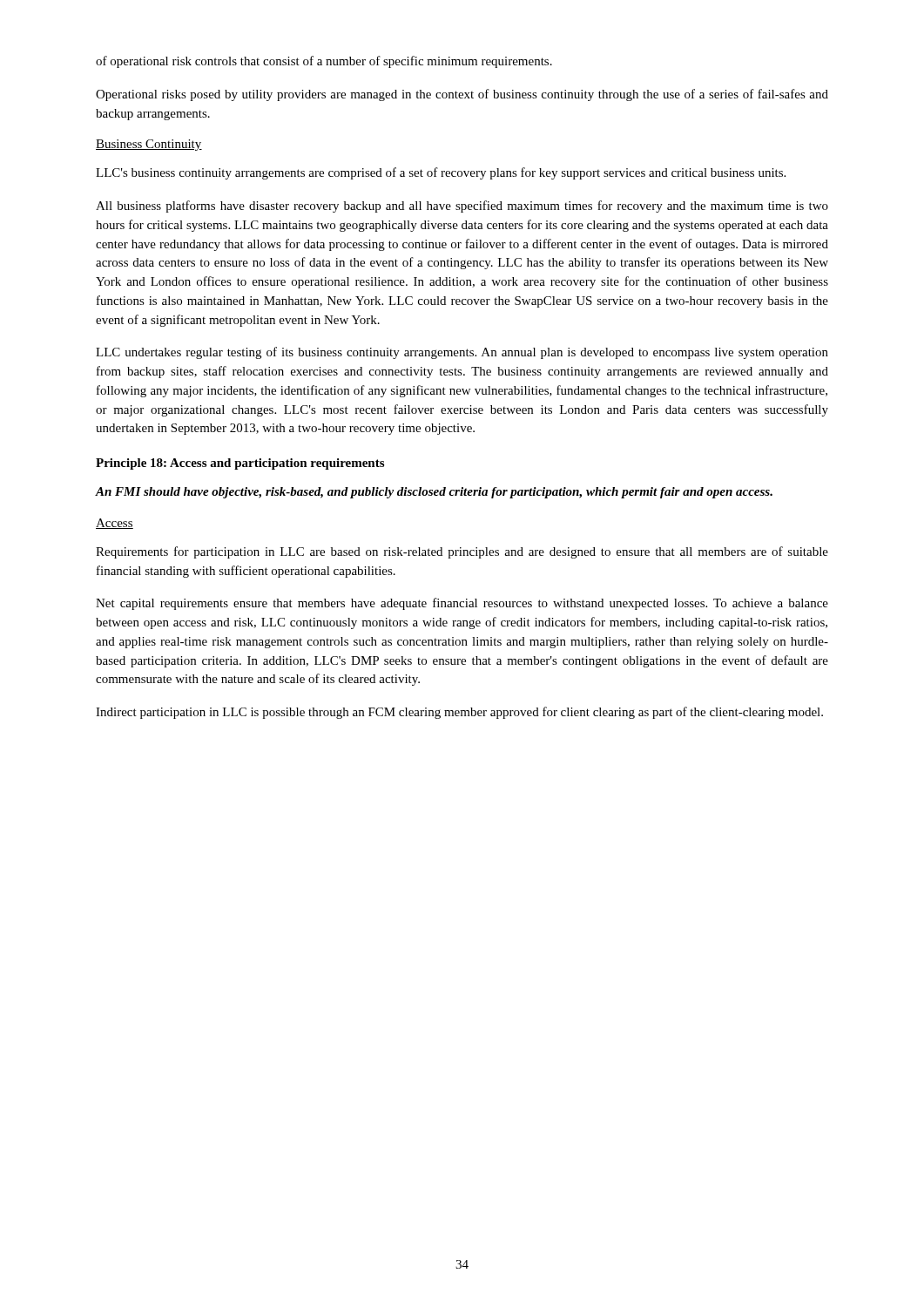This screenshot has width=924, height=1307.
Task: Locate the block of text that opens with "An FMI should have objective, risk-based, and"
Action: pos(435,491)
